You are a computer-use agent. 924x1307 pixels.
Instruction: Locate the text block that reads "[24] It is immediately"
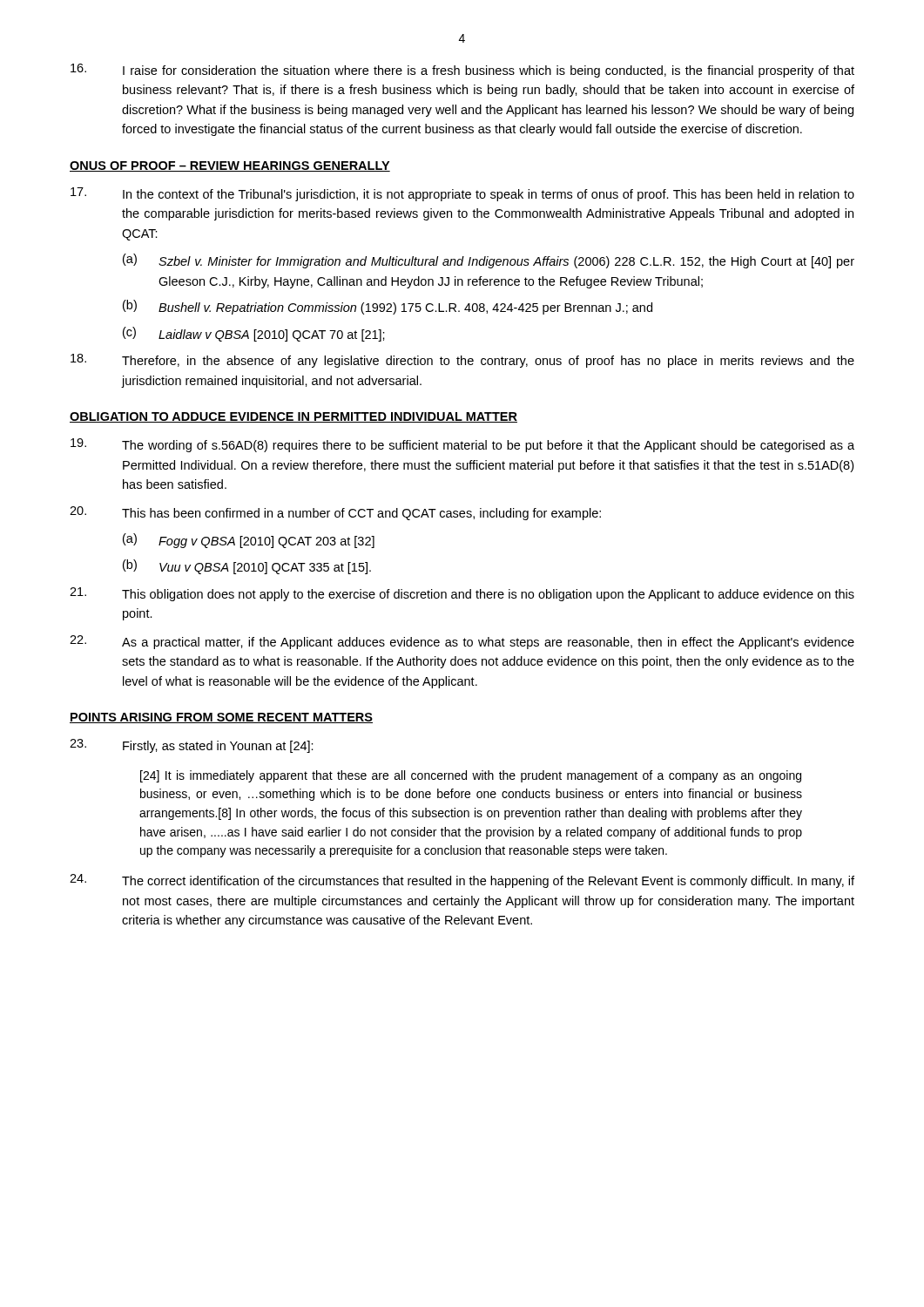click(x=471, y=814)
